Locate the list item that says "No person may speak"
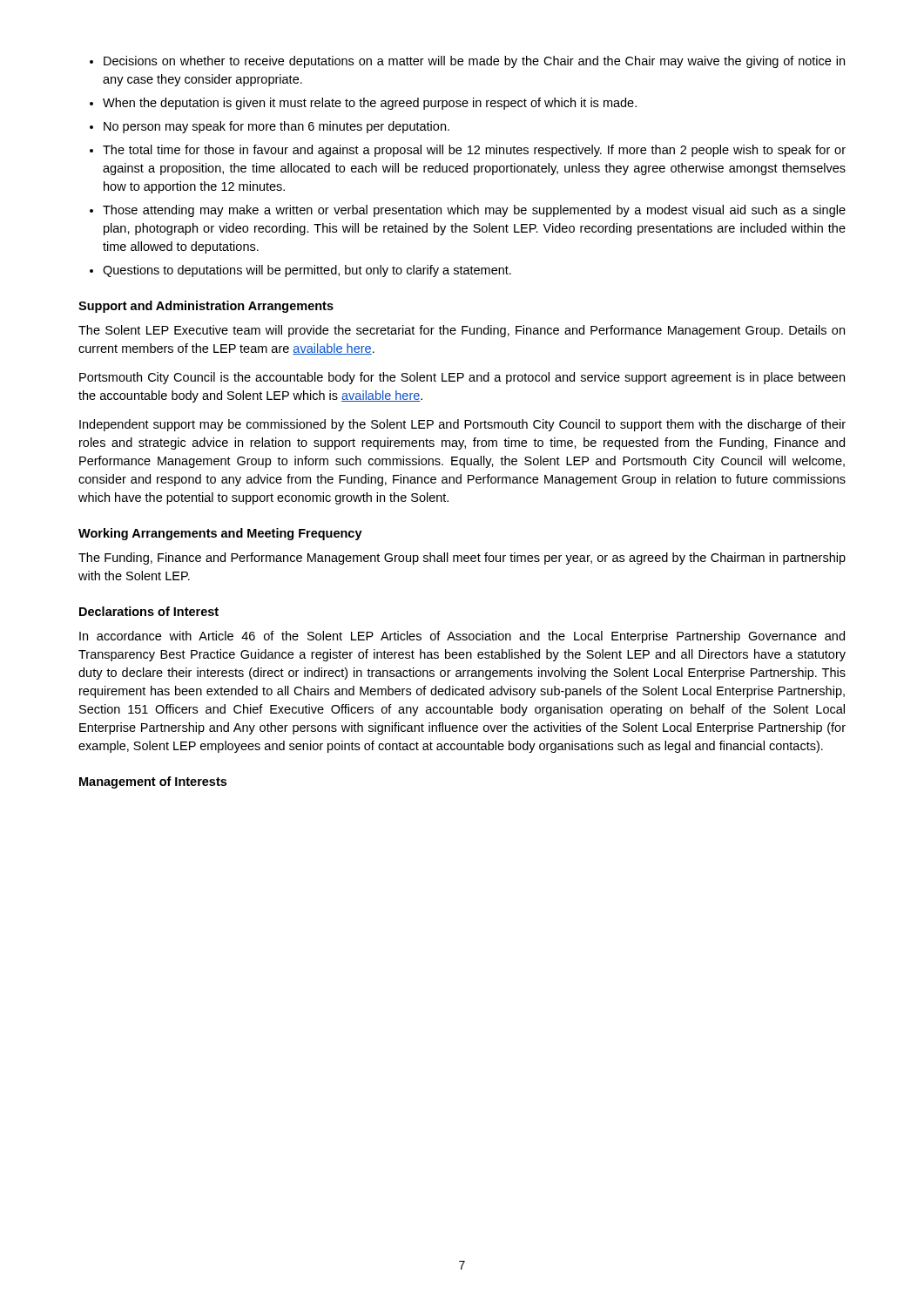The image size is (924, 1307). click(277, 127)
